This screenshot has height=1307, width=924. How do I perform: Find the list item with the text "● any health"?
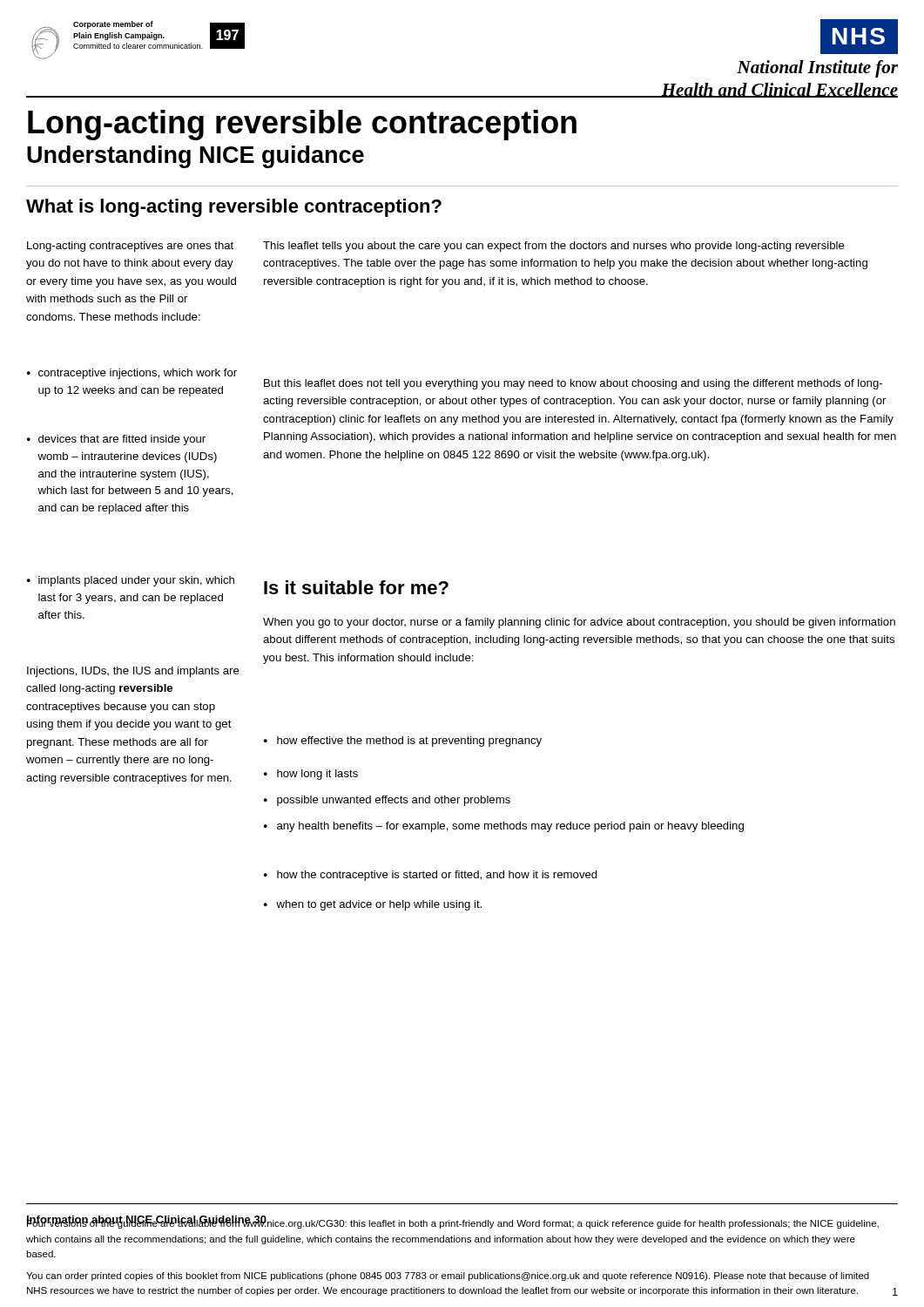point(504,826)
